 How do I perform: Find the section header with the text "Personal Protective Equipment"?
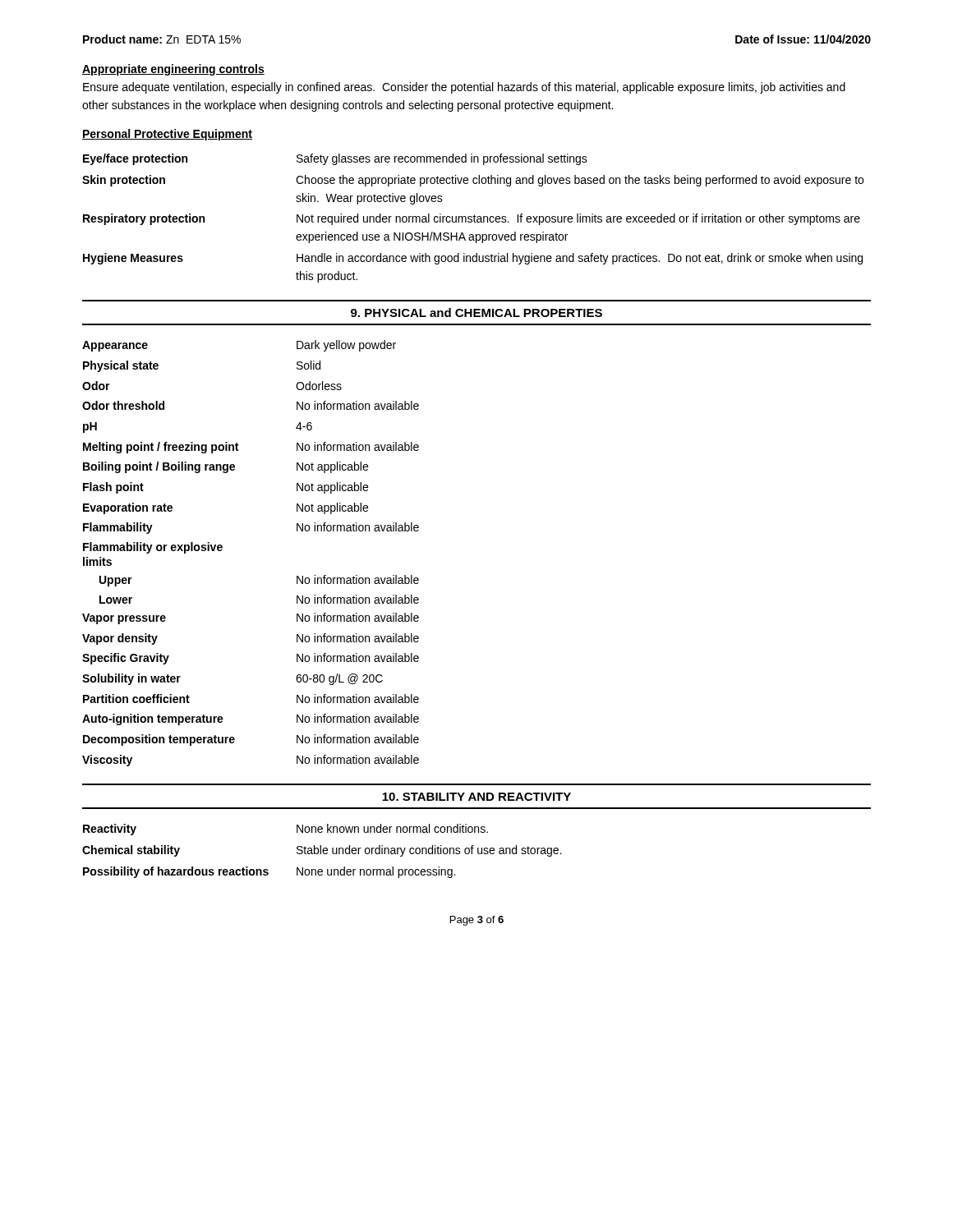[x=167, y=134]
